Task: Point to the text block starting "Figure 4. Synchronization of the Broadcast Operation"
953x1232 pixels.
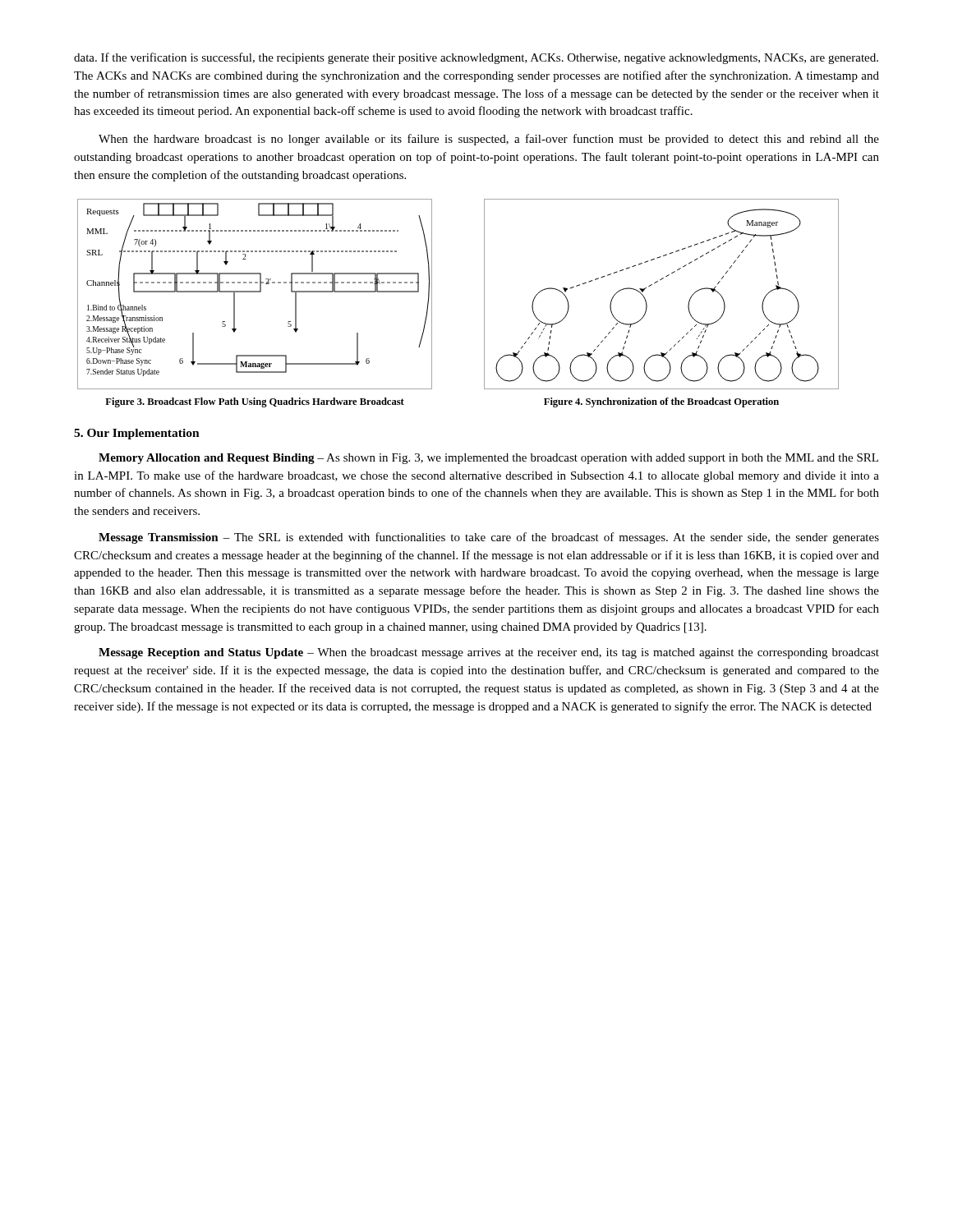Action: click(661, 402)
